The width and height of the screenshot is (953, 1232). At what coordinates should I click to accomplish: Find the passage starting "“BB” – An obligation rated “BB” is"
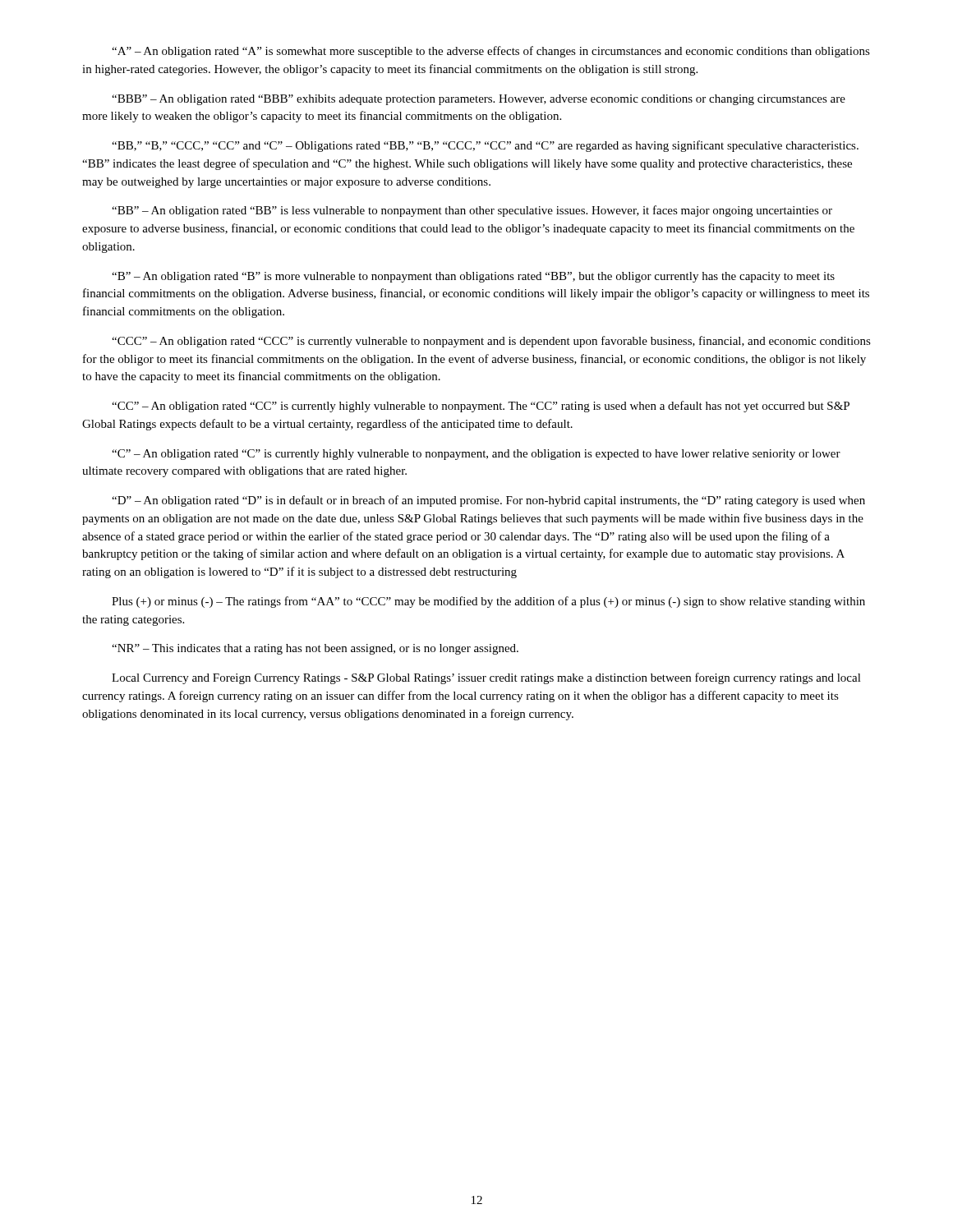(x=468, y=228)
